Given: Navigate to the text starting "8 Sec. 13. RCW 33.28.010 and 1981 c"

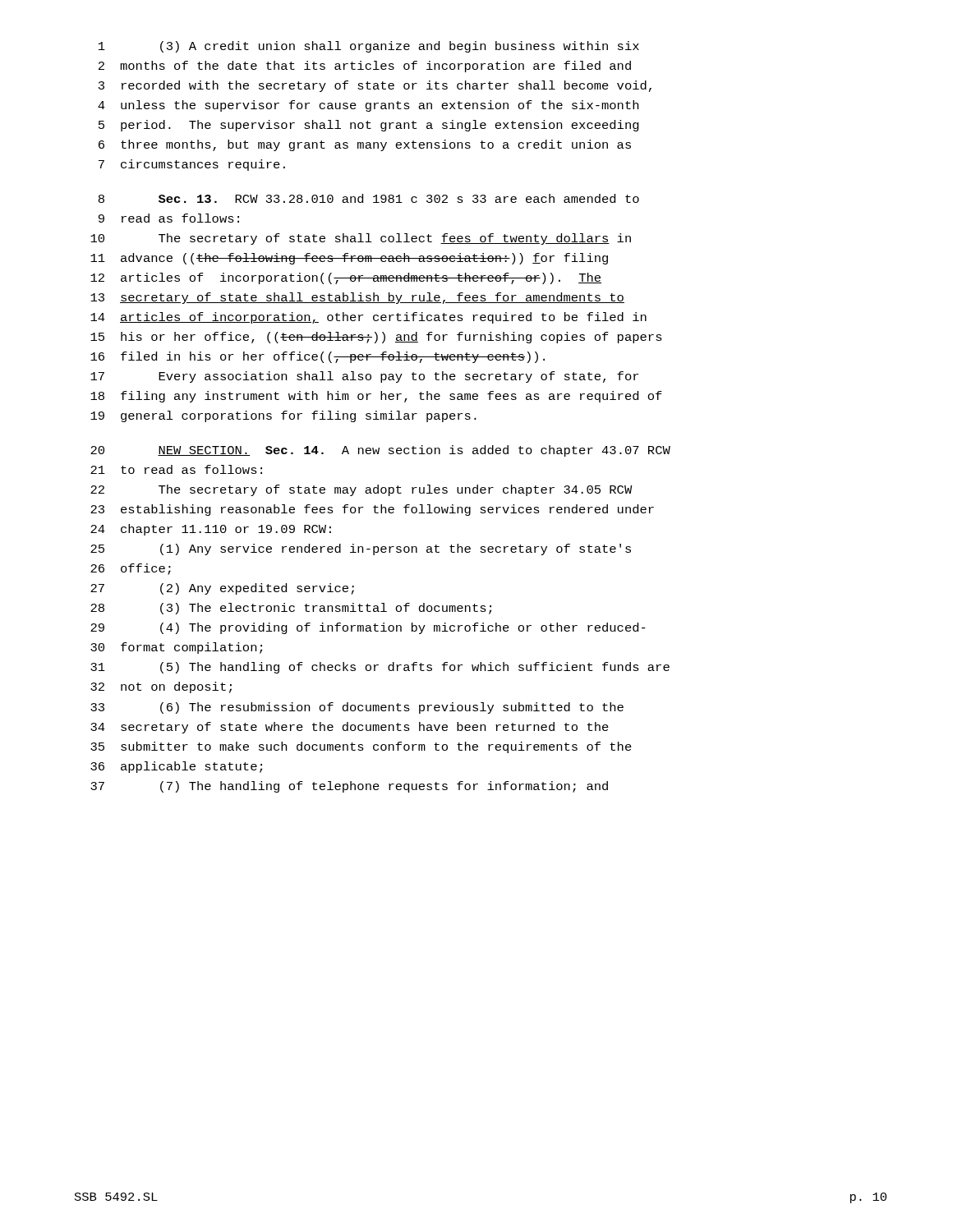Looking at the screenshot, I should (481, 210).
